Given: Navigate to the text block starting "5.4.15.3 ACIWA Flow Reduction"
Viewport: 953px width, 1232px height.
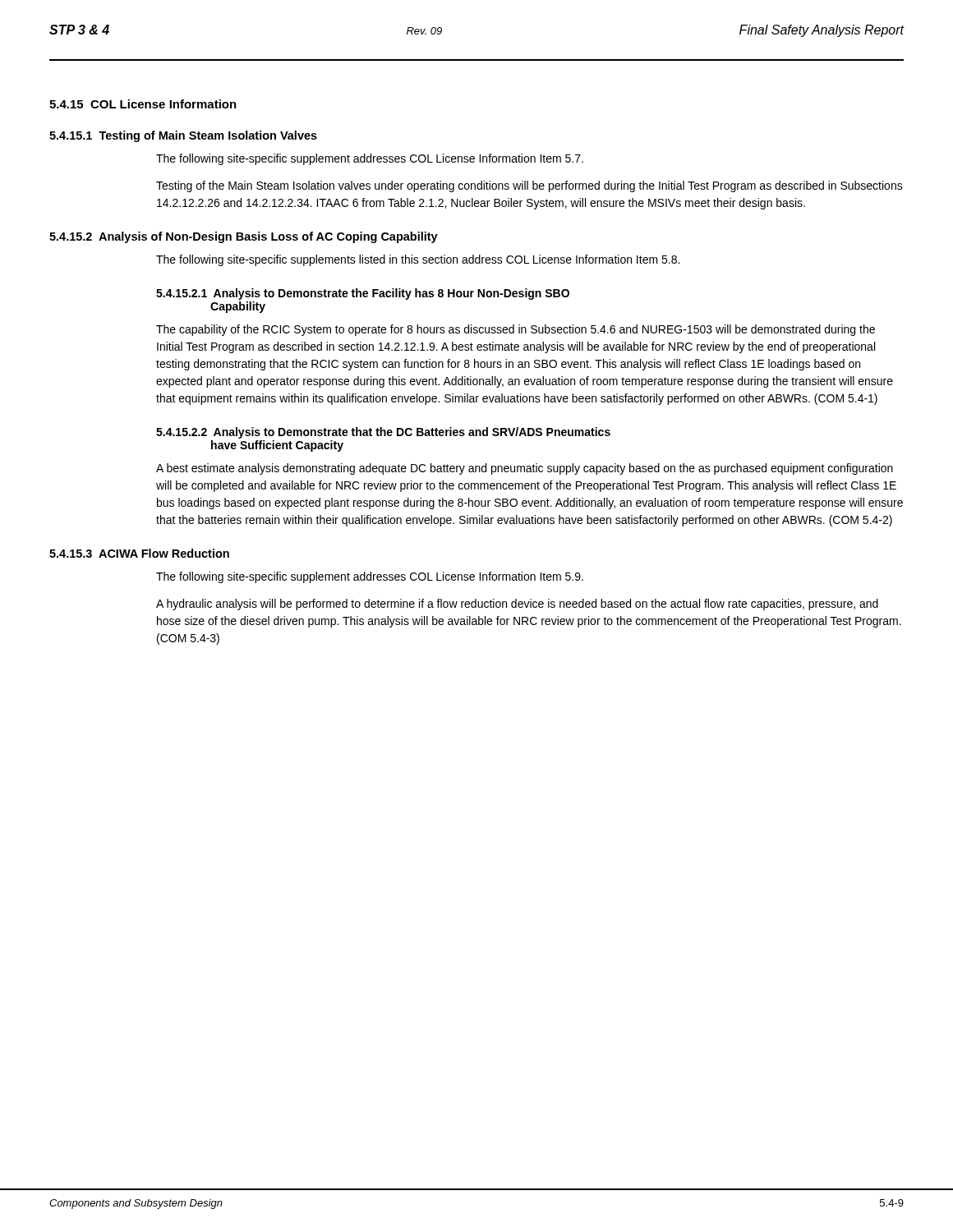Looking at the screenshot, I should tap(140, 554).
